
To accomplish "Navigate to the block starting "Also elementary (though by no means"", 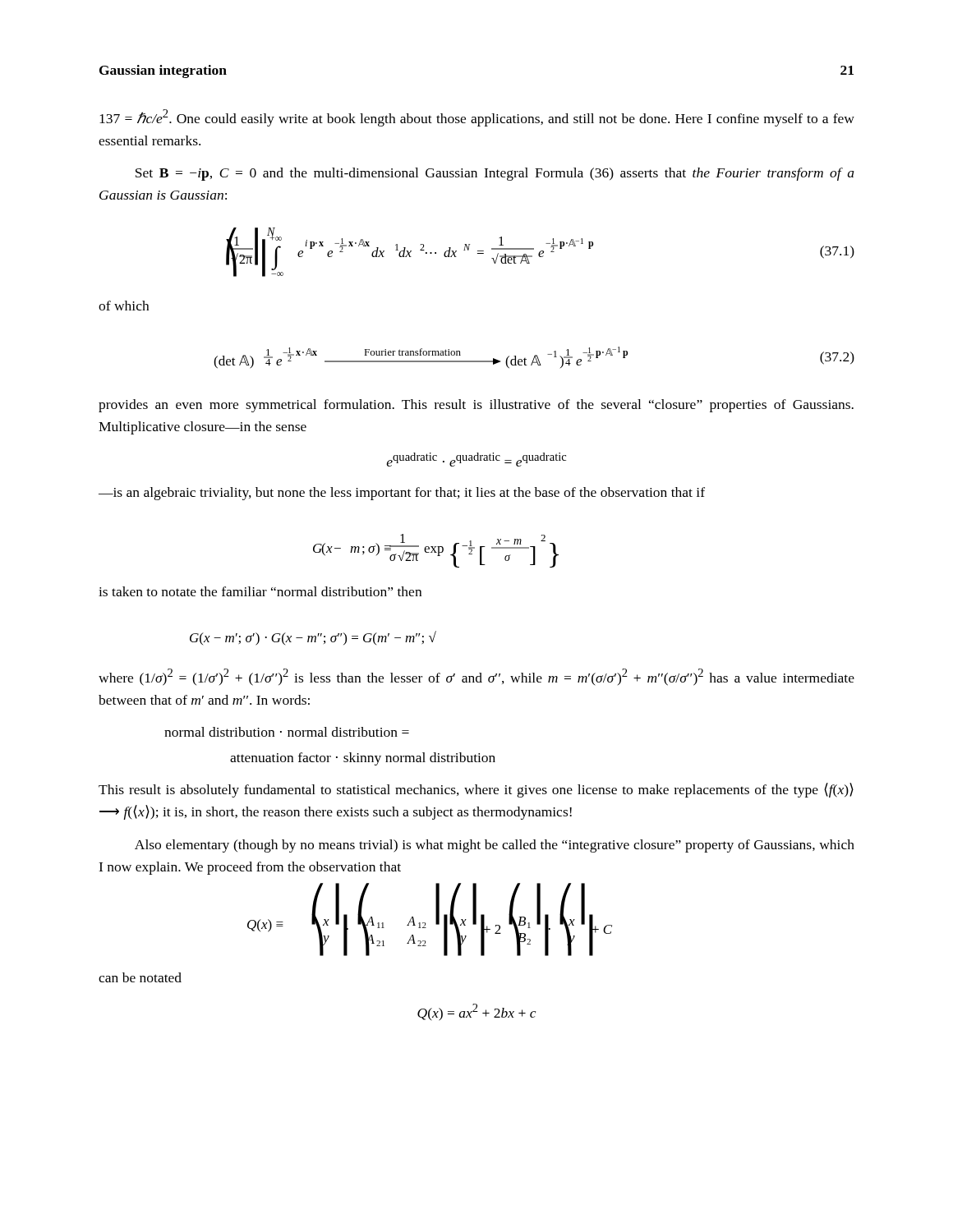I will pyautogui.click(x=476, y=855).
